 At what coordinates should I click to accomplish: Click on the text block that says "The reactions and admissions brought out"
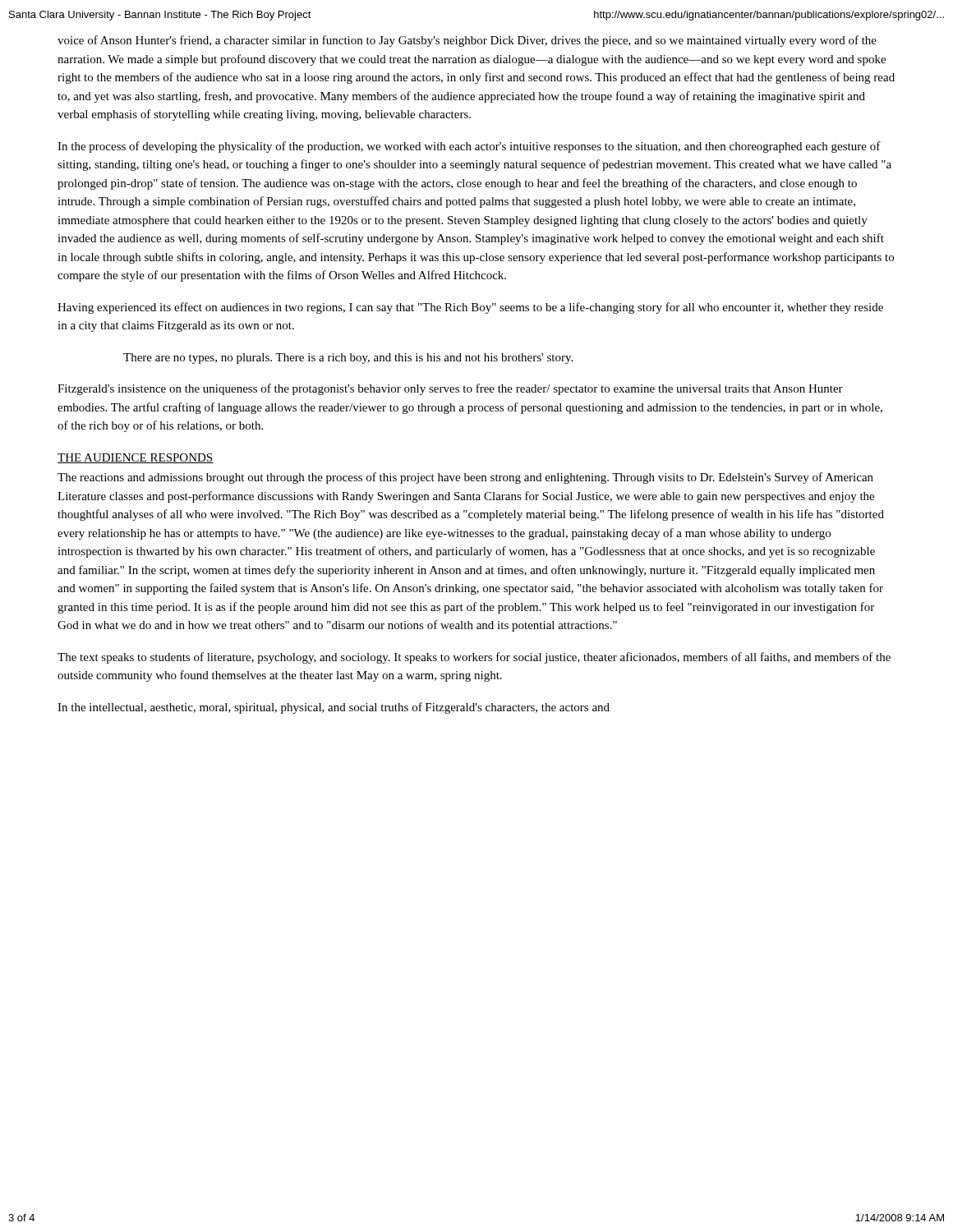point(471,551)
